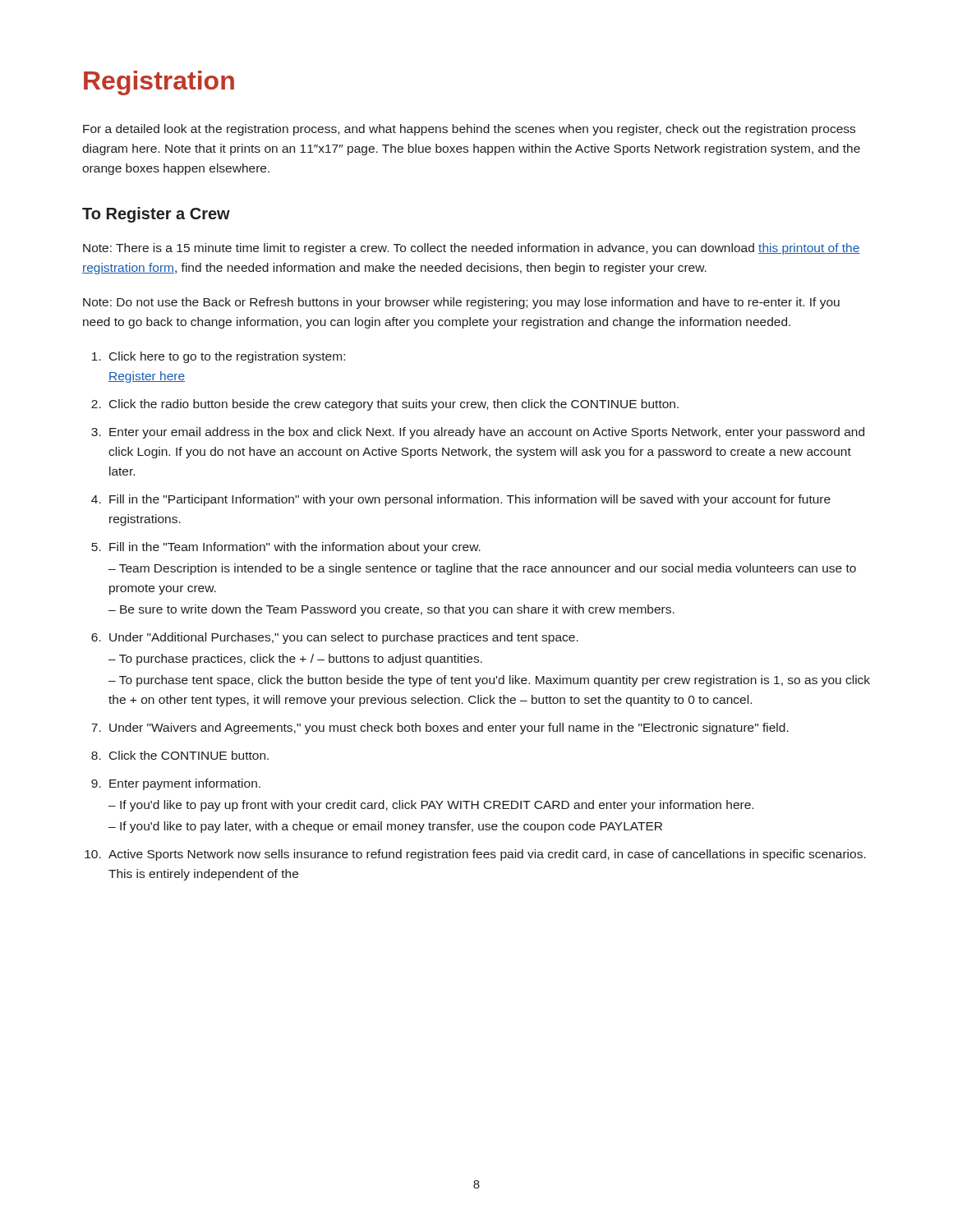Screen dimensions: 1232x953
Task: Click on the section header with the text "To Register a Crew"
Action: tap(156, 215)
